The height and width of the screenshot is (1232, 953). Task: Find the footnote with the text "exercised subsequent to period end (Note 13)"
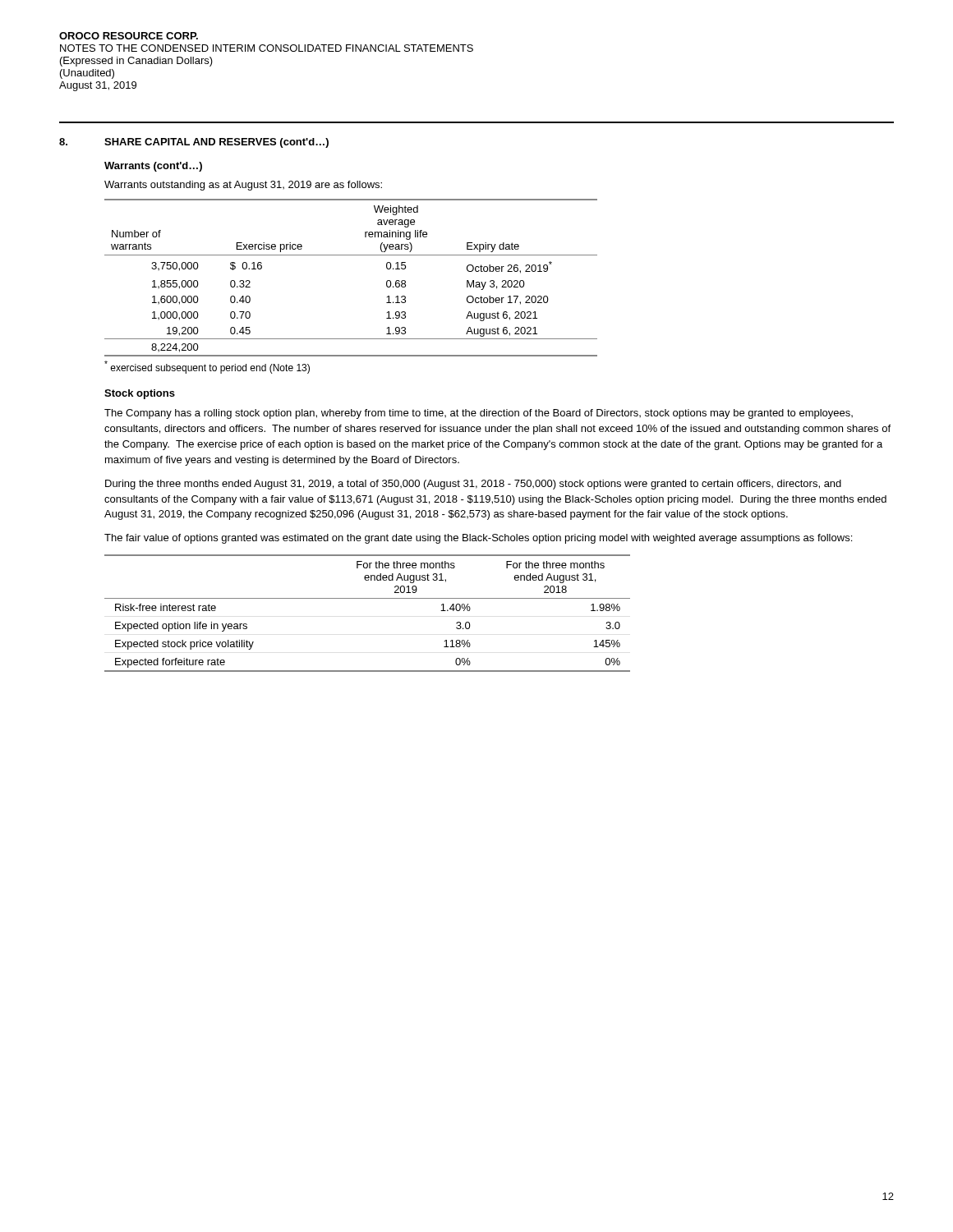[207, 367]
